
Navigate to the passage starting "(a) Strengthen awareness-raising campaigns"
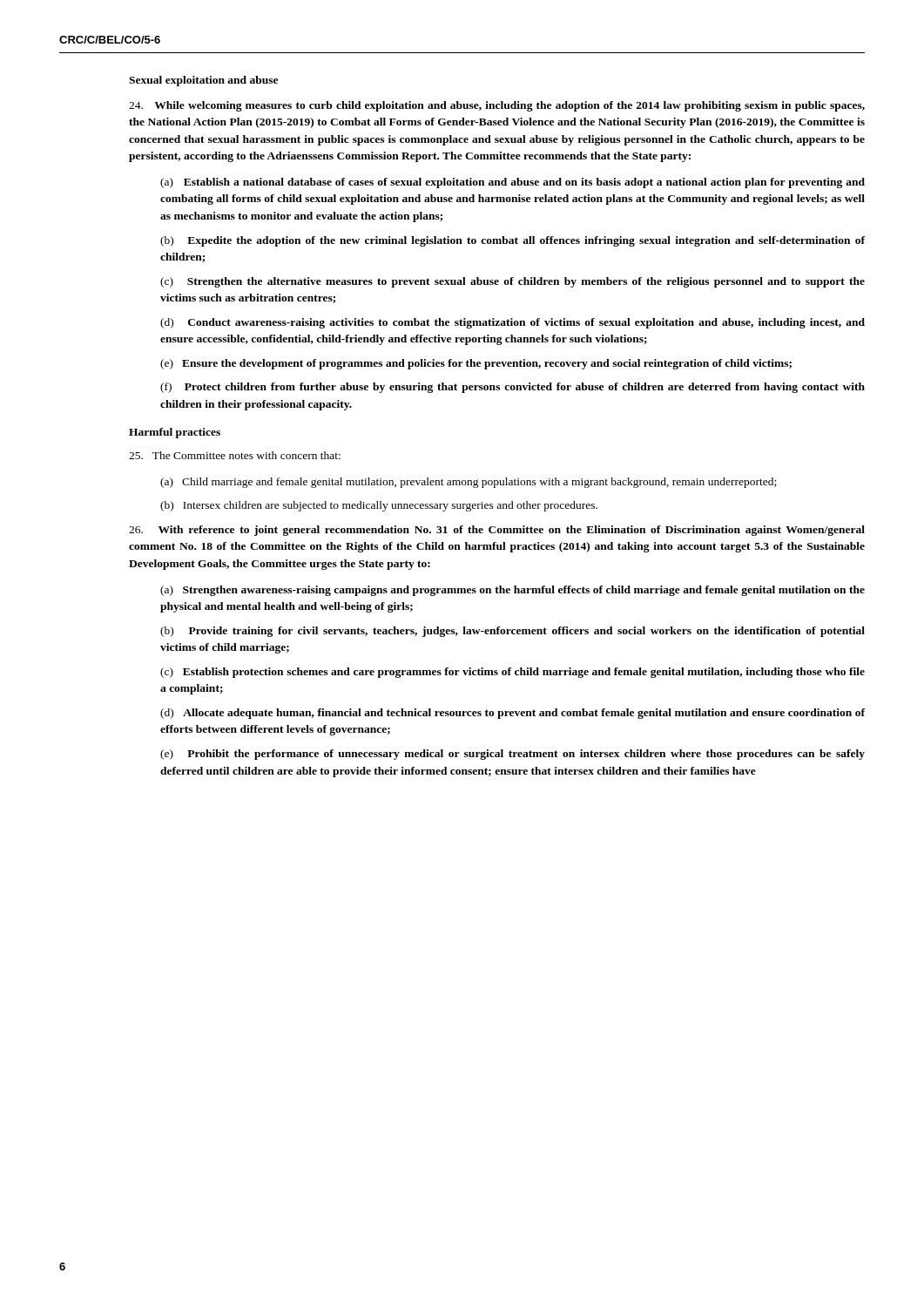(512, 598)
